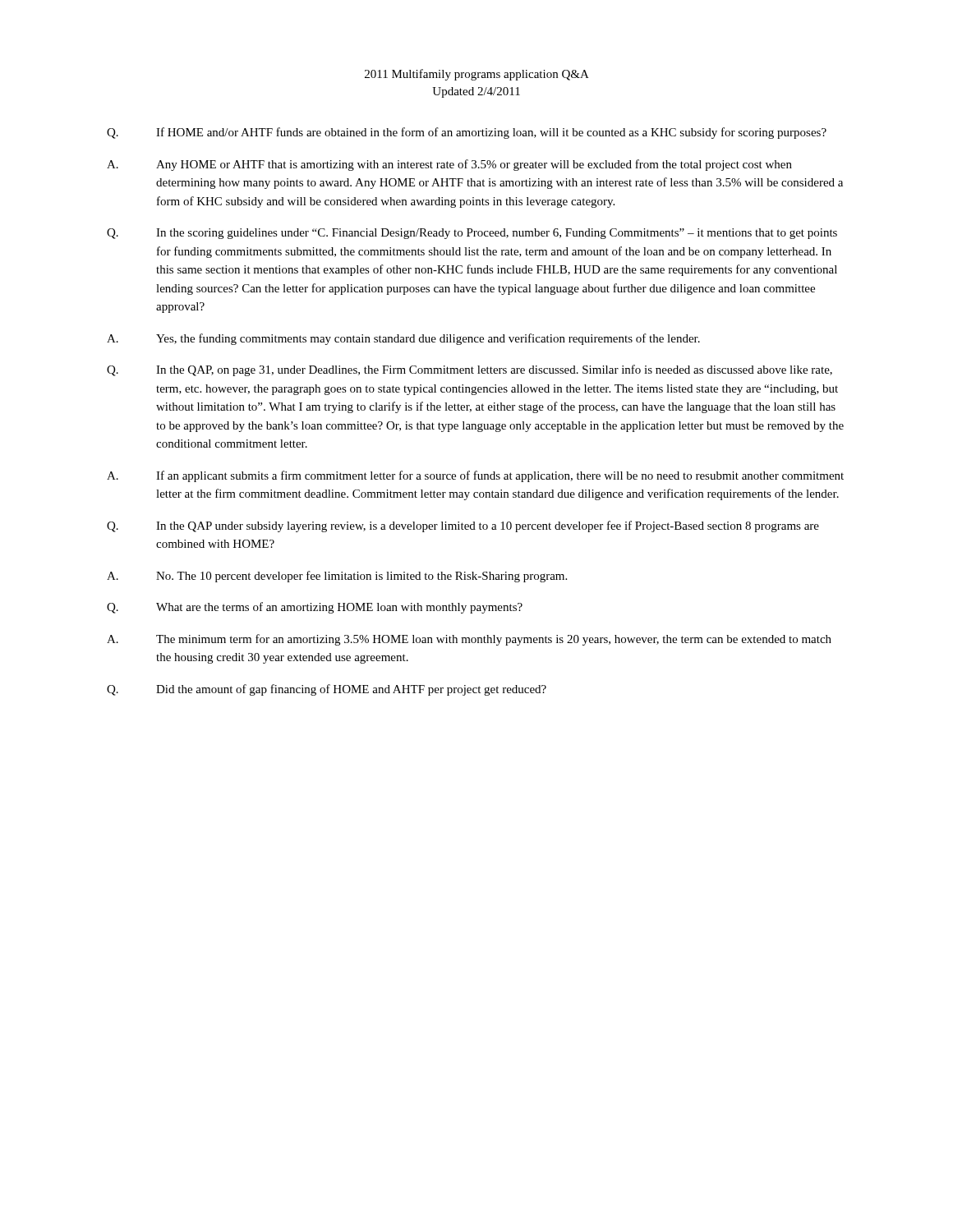Find the list item that reads "A. The minimum term for an"
The height and width of the screenshot is (1232, 953).
[x=476, y=648]
